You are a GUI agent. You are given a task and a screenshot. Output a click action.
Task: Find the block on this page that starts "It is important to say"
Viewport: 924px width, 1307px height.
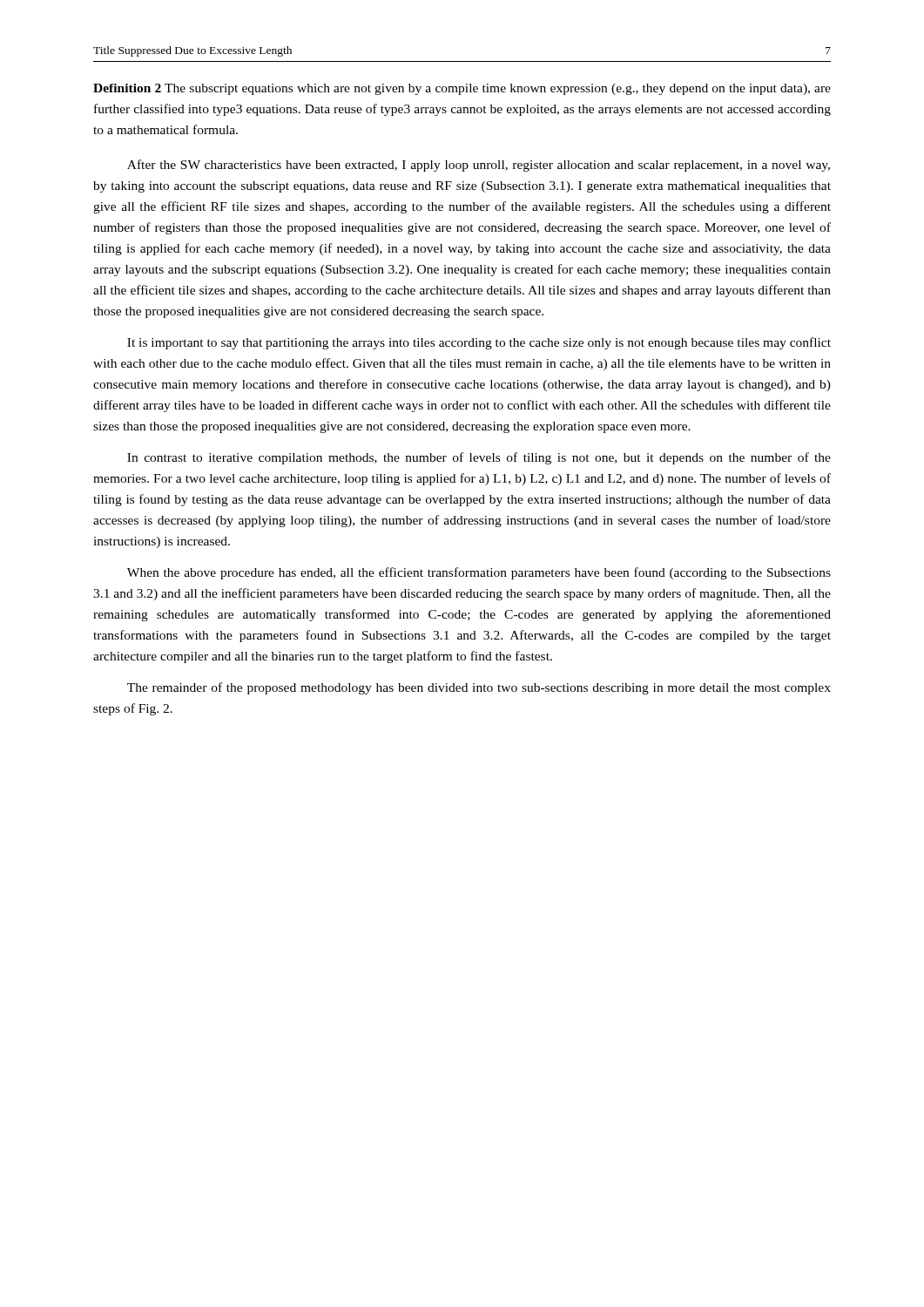pyautogui.click(x=462, y=384)
